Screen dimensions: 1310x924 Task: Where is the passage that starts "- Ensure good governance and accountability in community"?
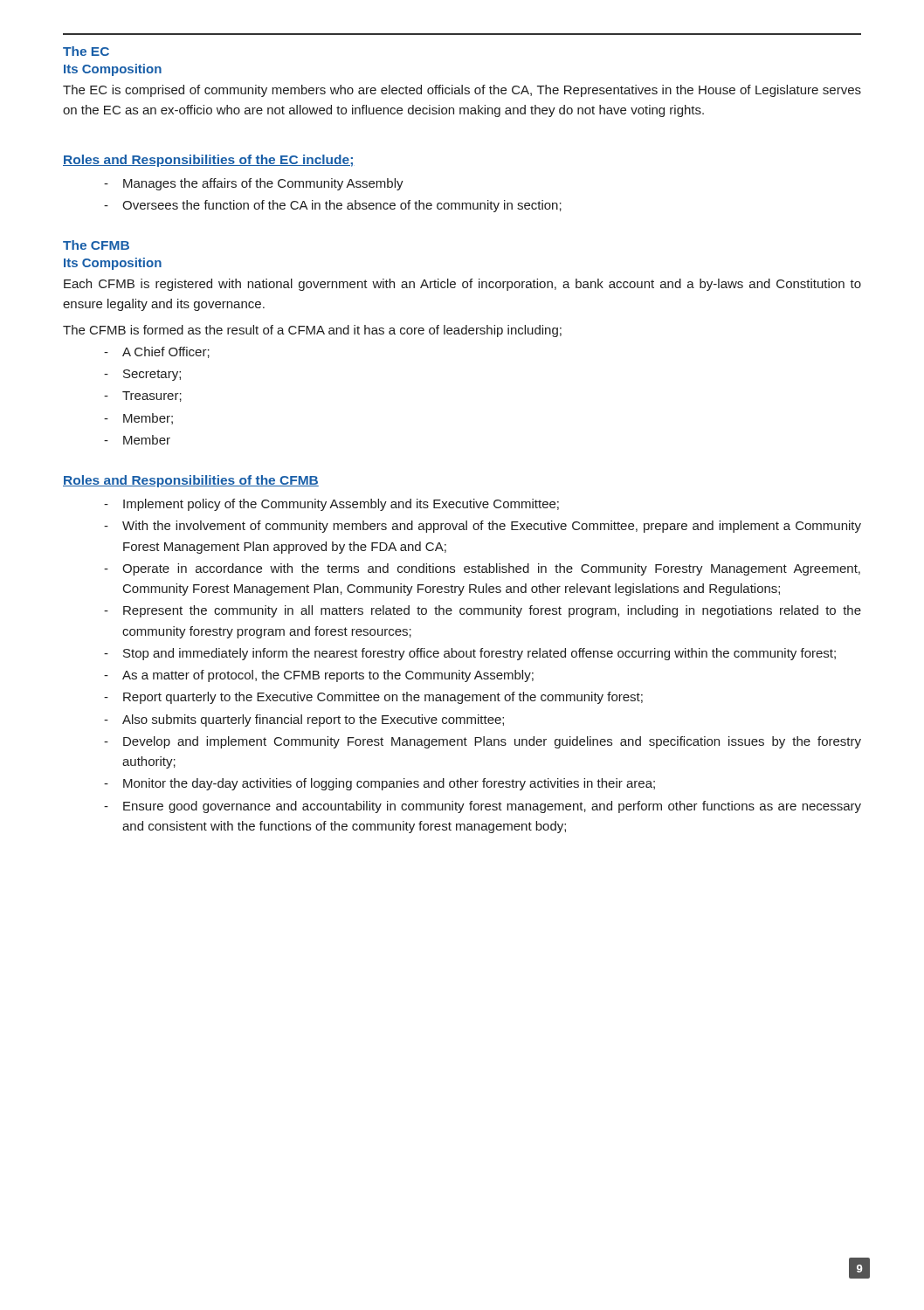[462, 815]
